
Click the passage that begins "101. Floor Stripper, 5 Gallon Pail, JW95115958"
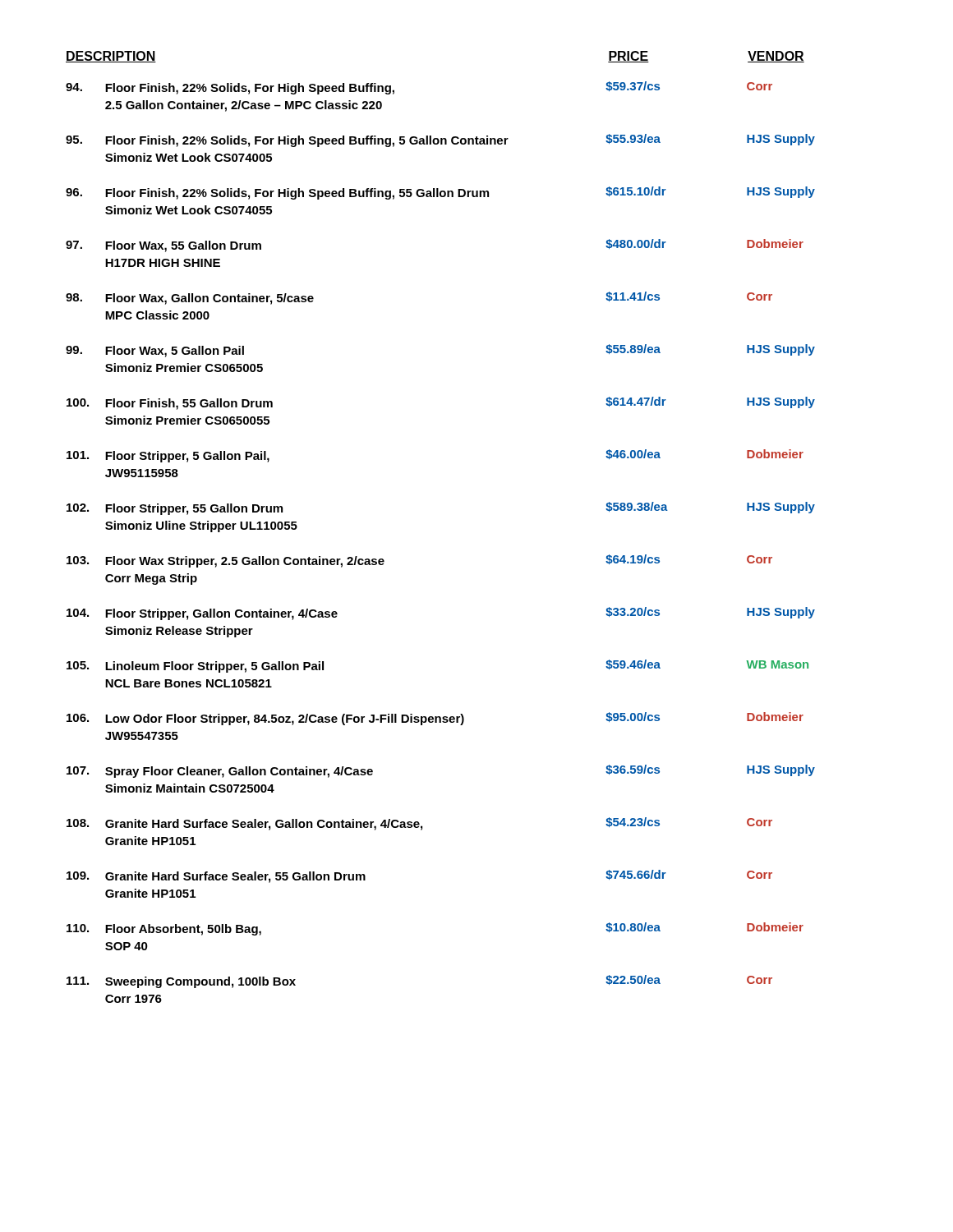tap(184, 455)
